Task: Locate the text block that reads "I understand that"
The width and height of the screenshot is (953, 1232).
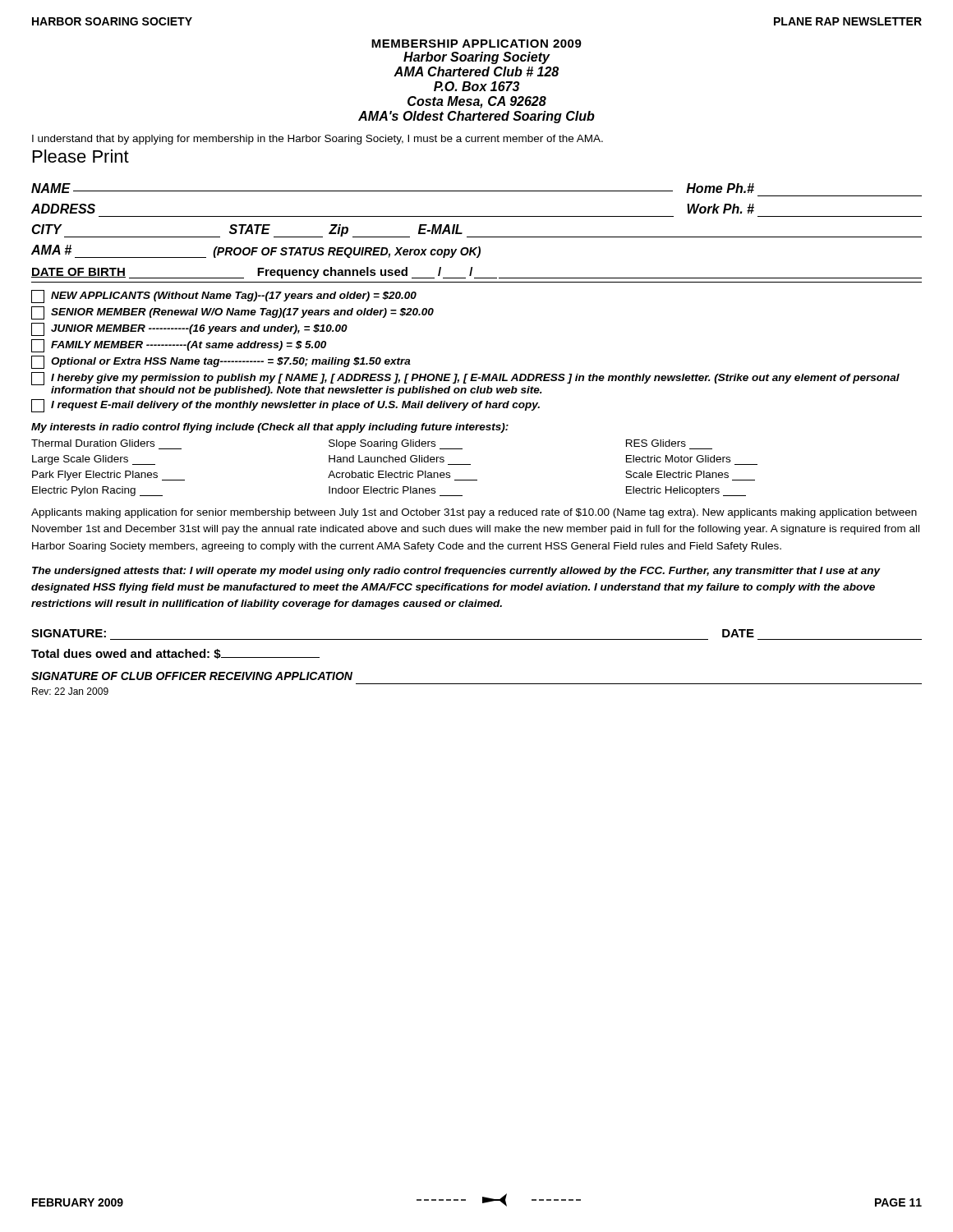Action: (x=317, y=138)
